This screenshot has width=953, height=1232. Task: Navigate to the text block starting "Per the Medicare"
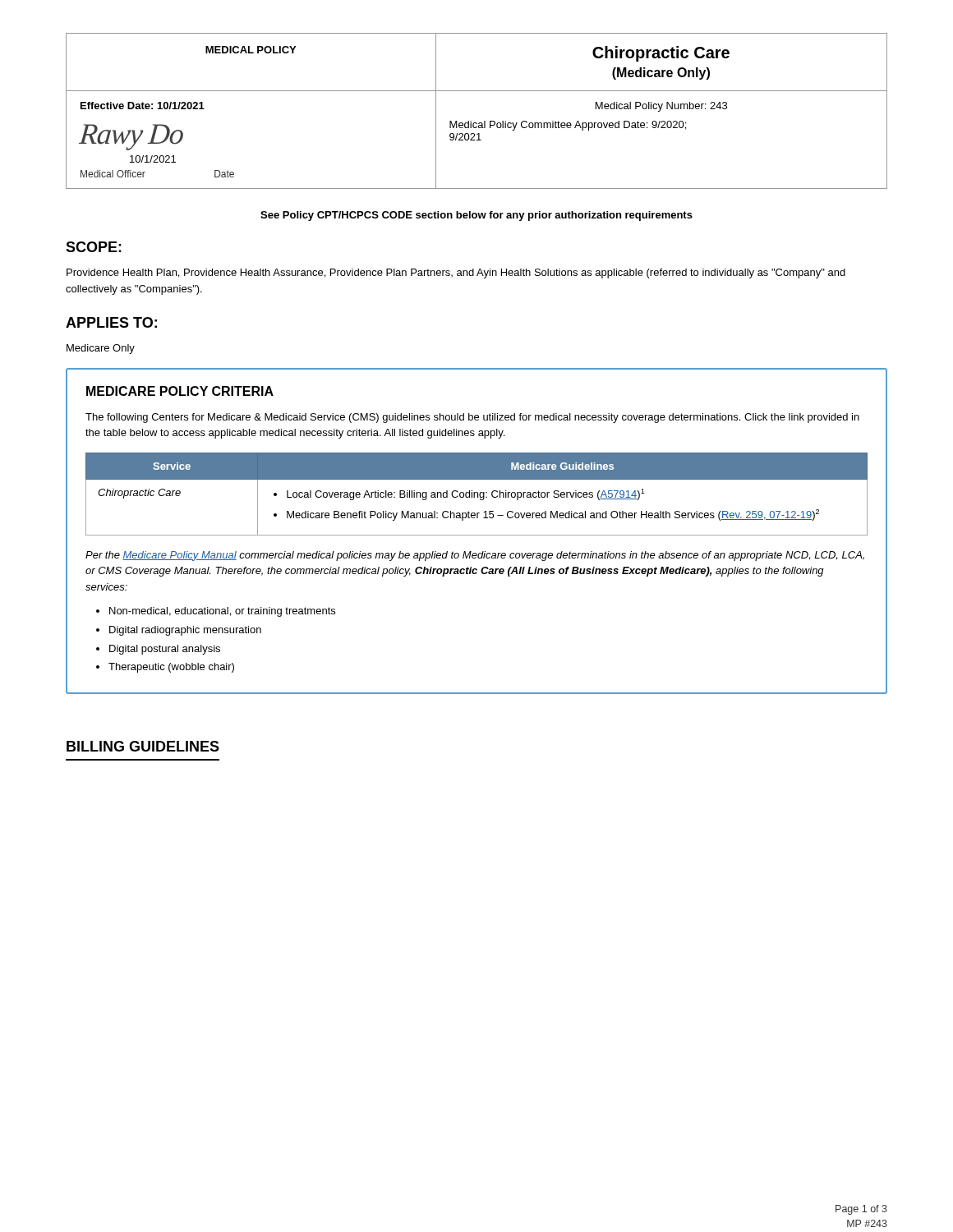475,570
